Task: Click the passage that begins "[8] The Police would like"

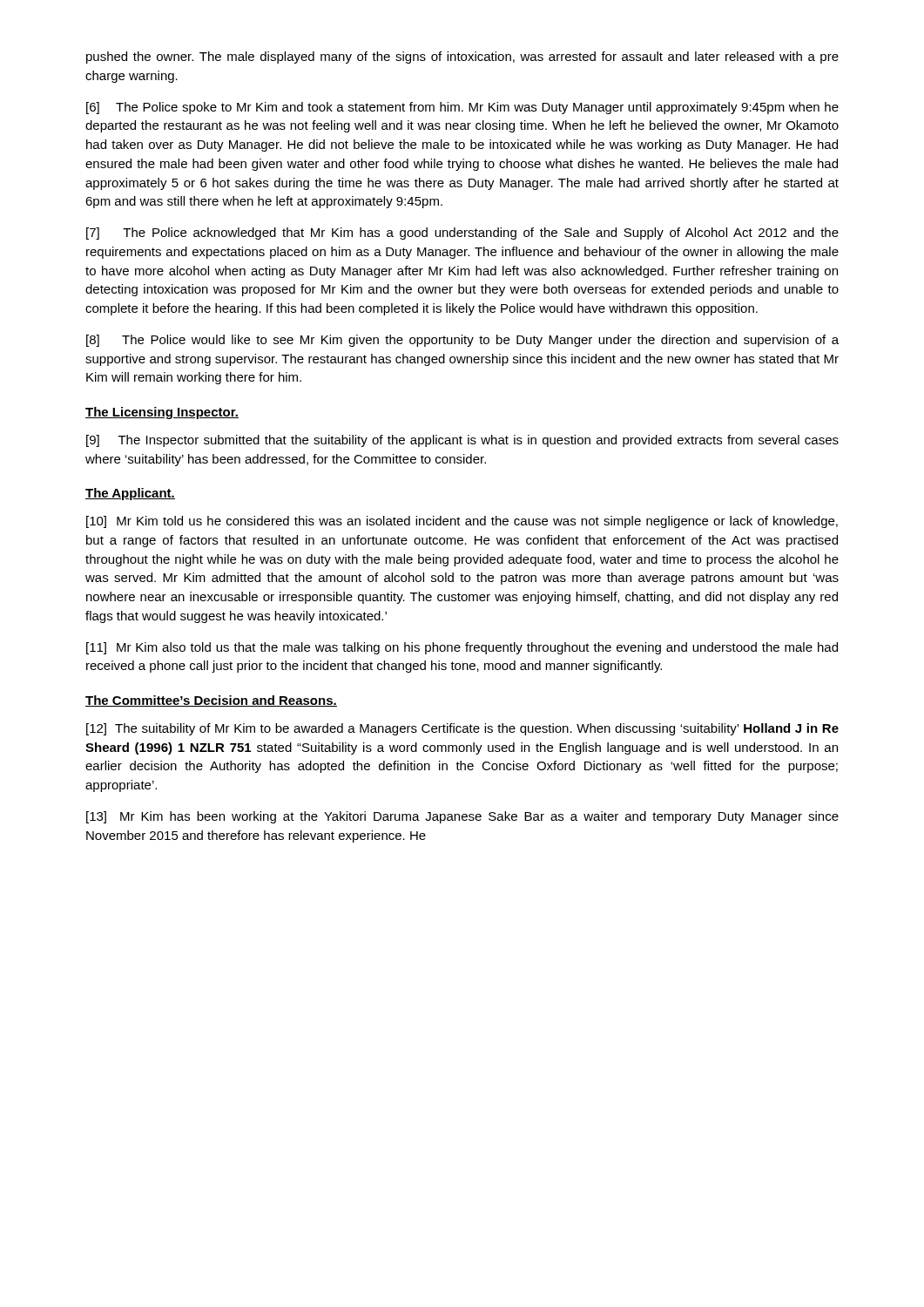Action: (462, 358)
